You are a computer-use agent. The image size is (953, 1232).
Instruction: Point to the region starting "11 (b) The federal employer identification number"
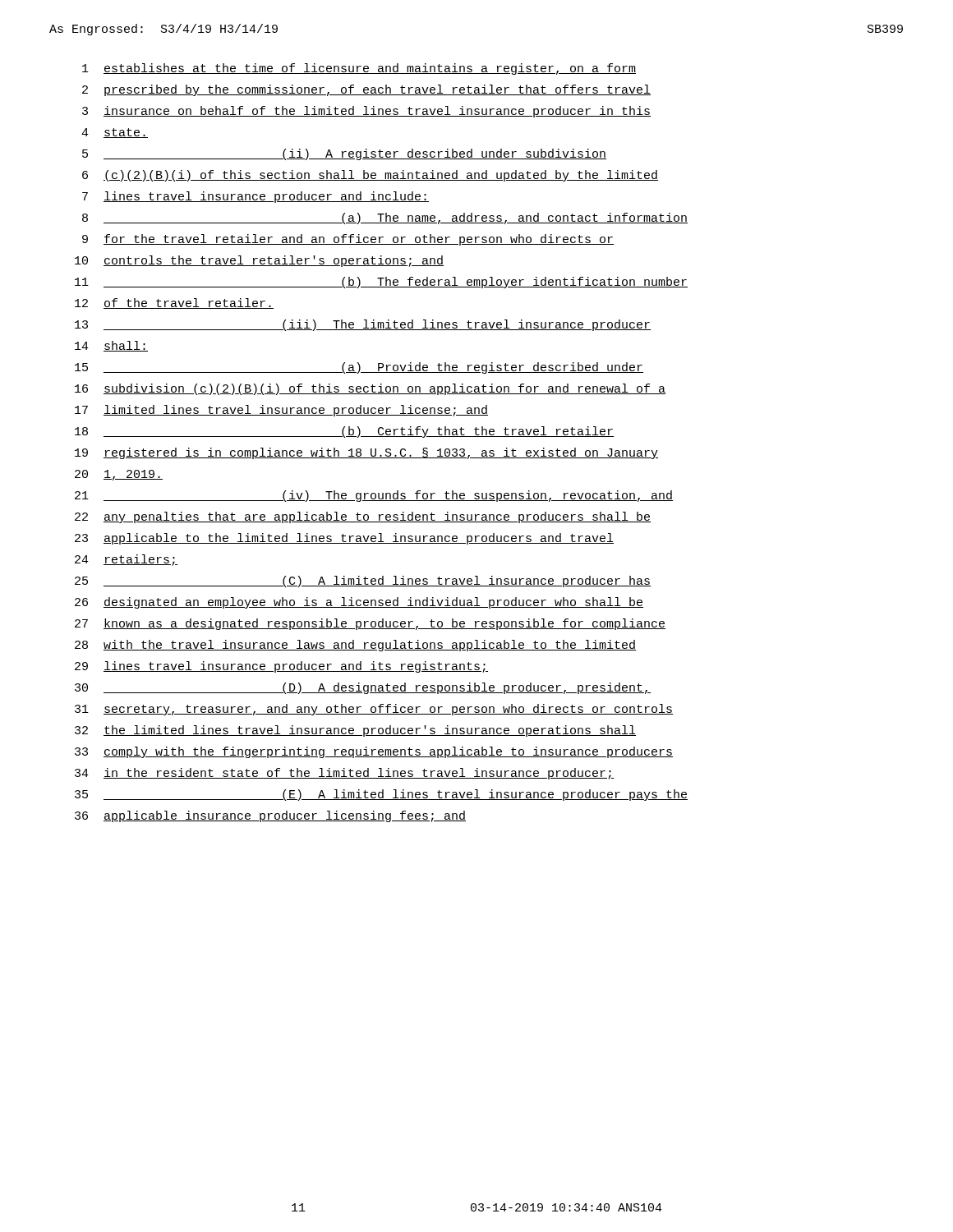(x=369, y=283)
